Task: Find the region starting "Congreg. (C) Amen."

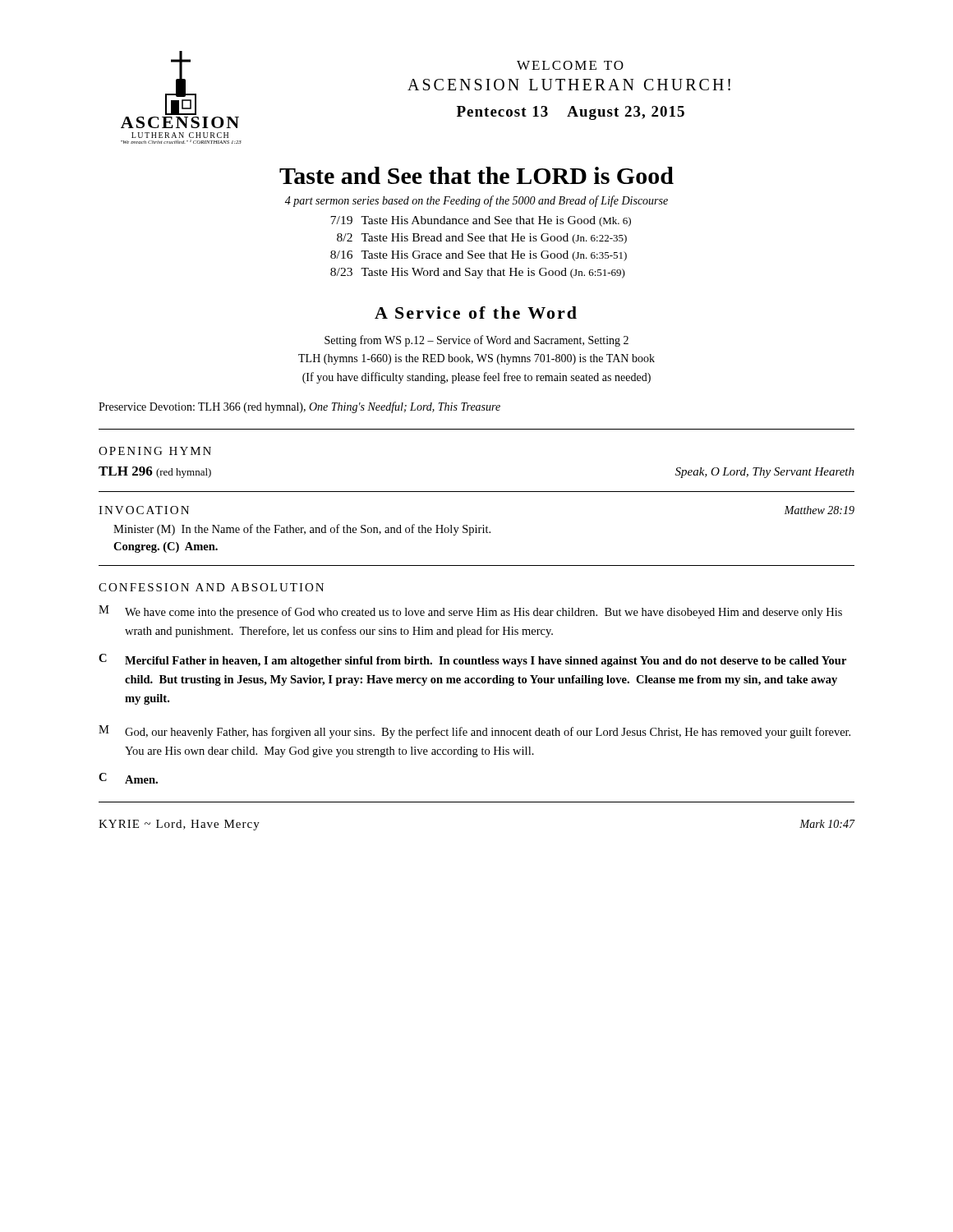Action: tap(166, 546)
